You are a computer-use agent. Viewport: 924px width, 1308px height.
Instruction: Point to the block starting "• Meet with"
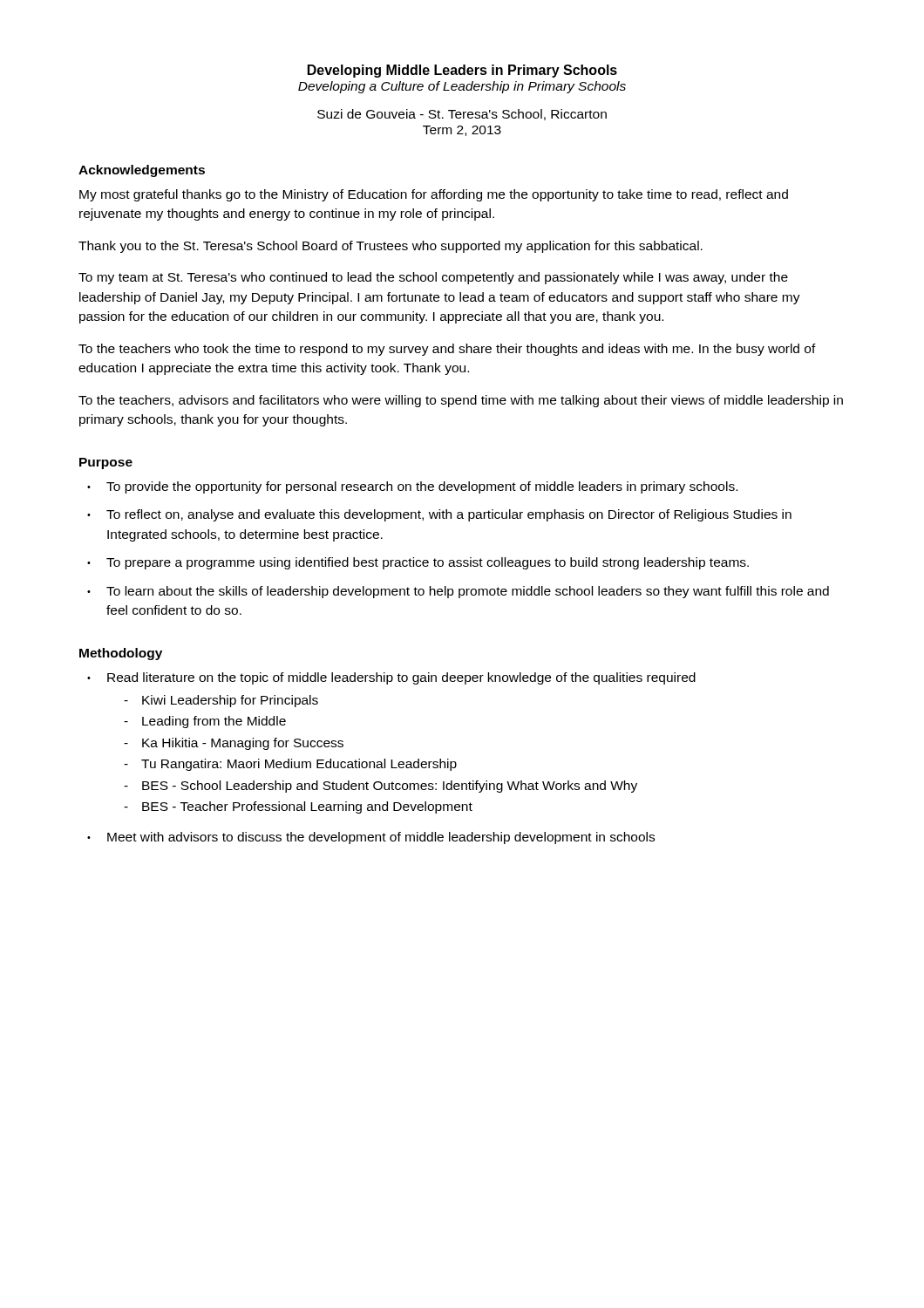466,837
